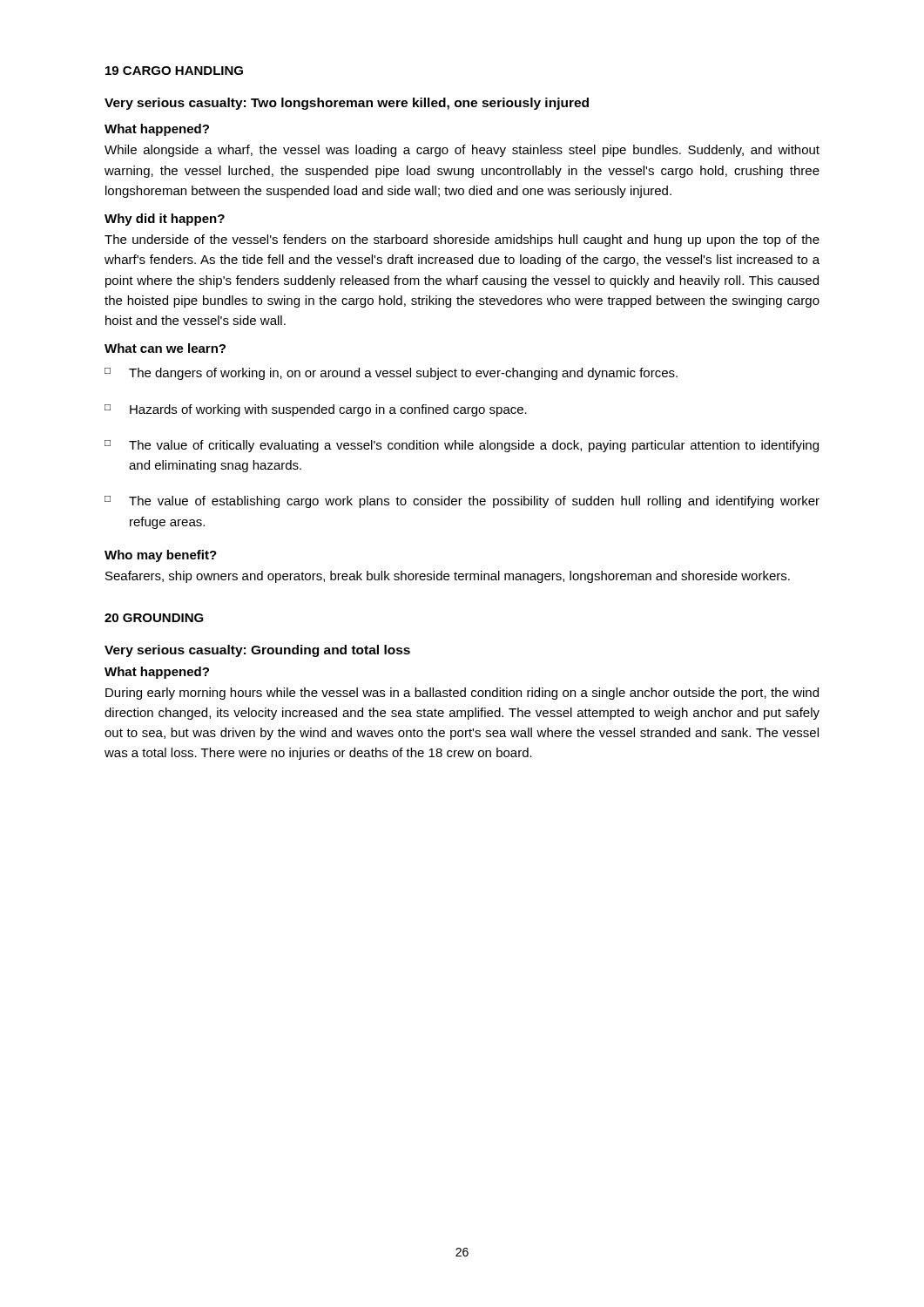924x1307 pixels.
Task: Click the passage that begins "Hazards of working with suspended cargo in a"
Action: 328,409
